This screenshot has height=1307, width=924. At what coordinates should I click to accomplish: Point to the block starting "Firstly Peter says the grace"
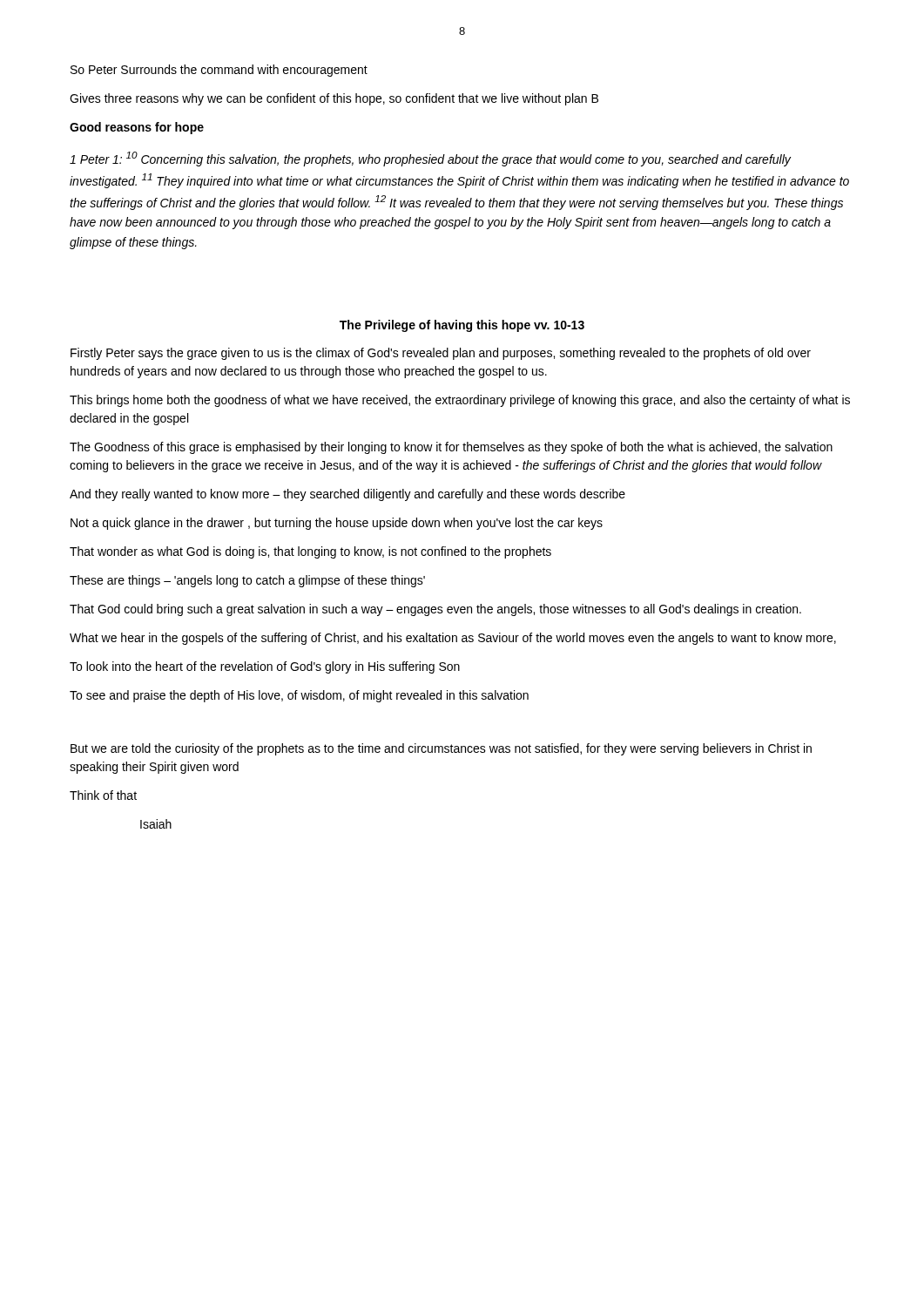440,362
